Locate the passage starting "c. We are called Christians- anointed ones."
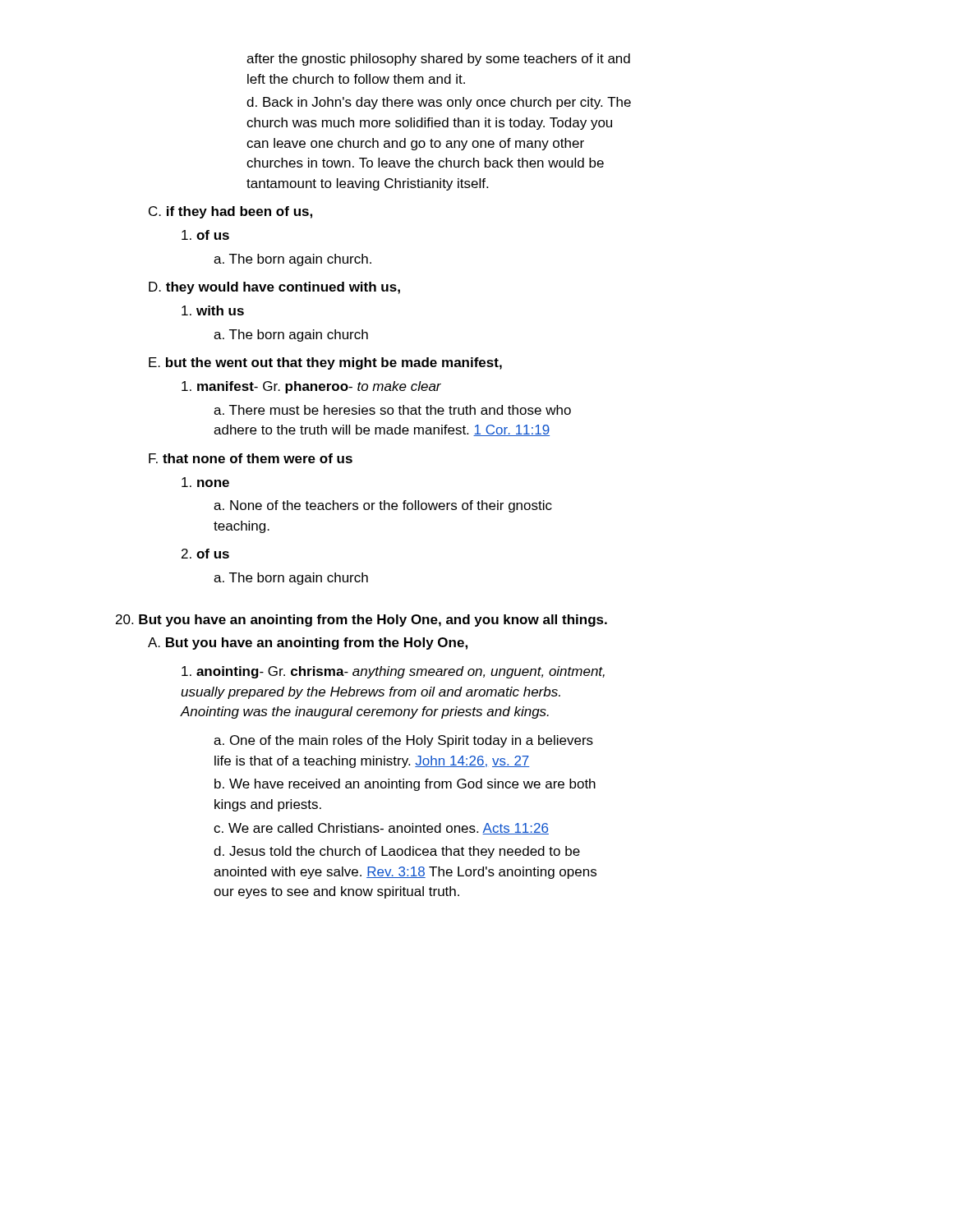 coord(550,829)
